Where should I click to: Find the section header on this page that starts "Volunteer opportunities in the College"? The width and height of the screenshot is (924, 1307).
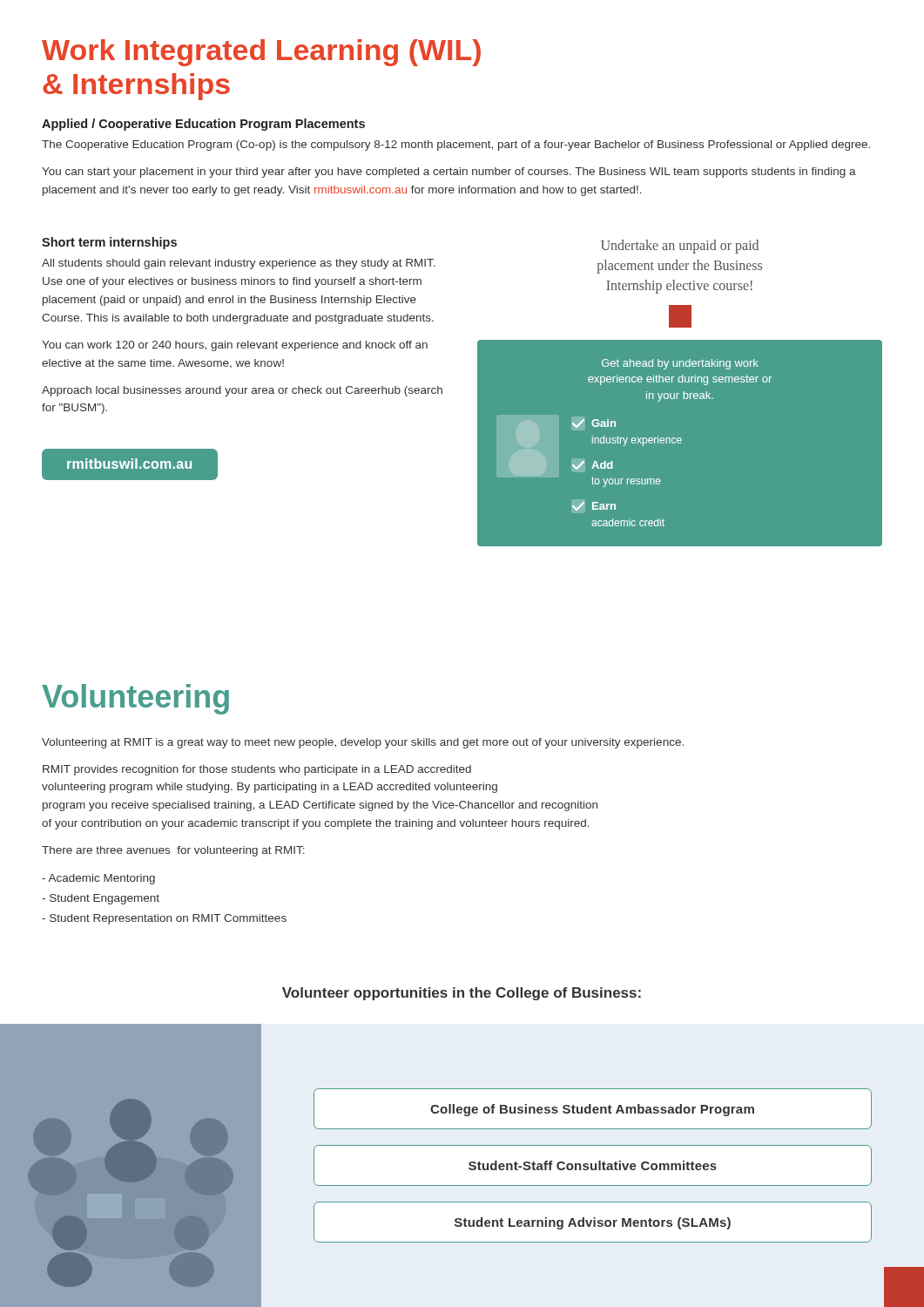click(462, 993)
